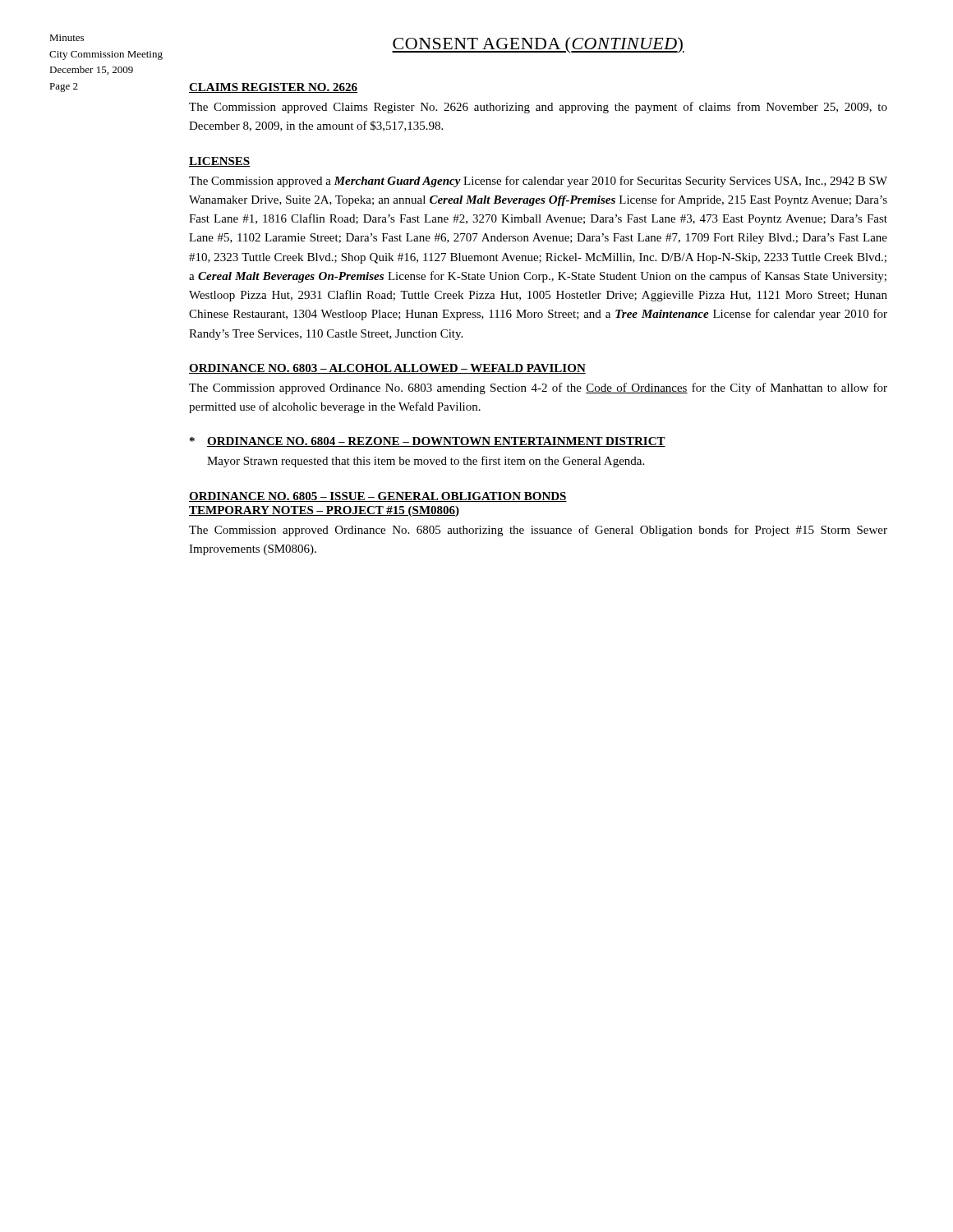Point to the region starting "The Commission approved a Merchant Guard Agency"
This screenshot has height=1232, width=953.
pyautogui.click(x=538, y=257)
